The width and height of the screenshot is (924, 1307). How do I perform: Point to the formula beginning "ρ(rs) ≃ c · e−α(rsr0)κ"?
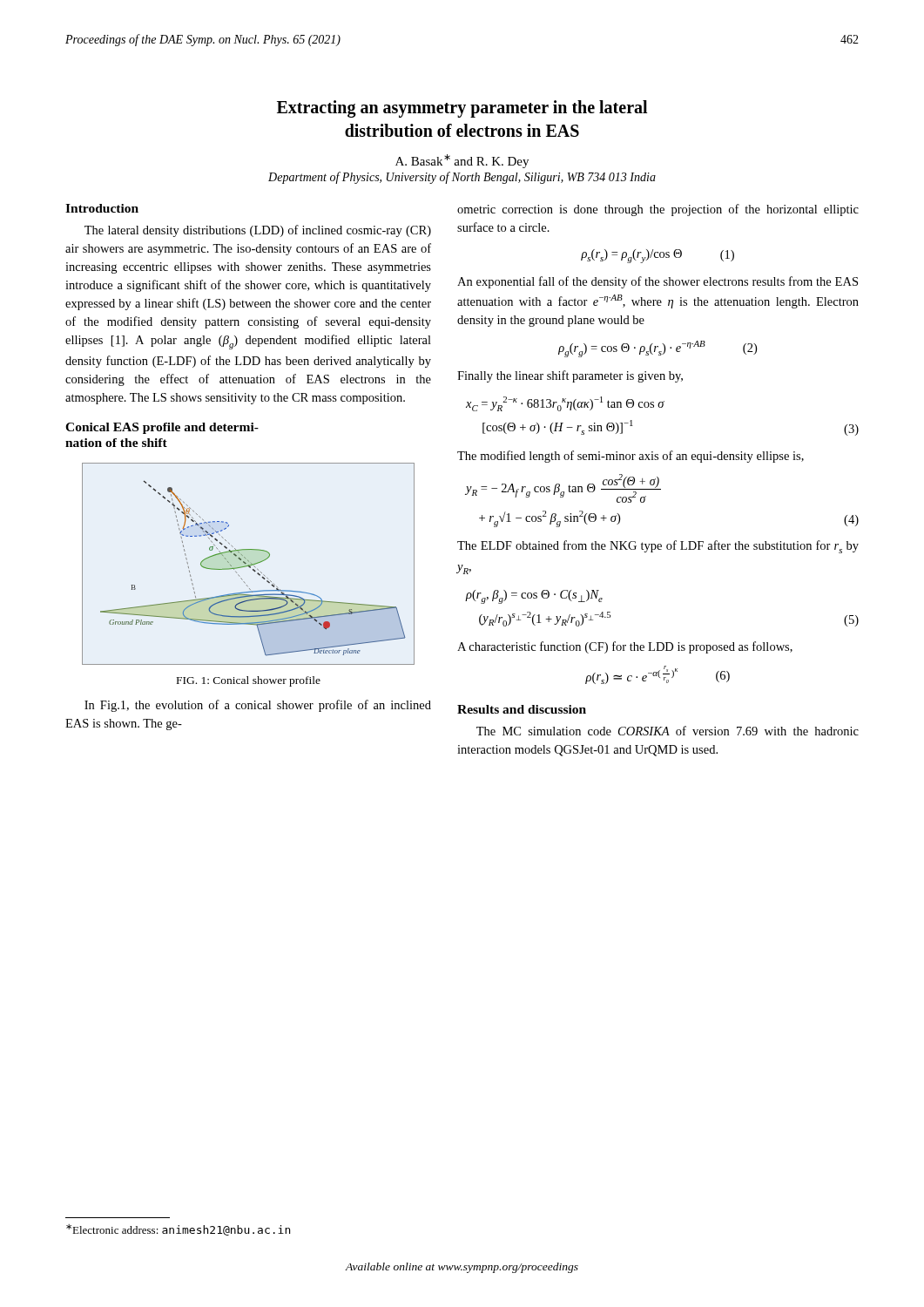tap(658, 676)
